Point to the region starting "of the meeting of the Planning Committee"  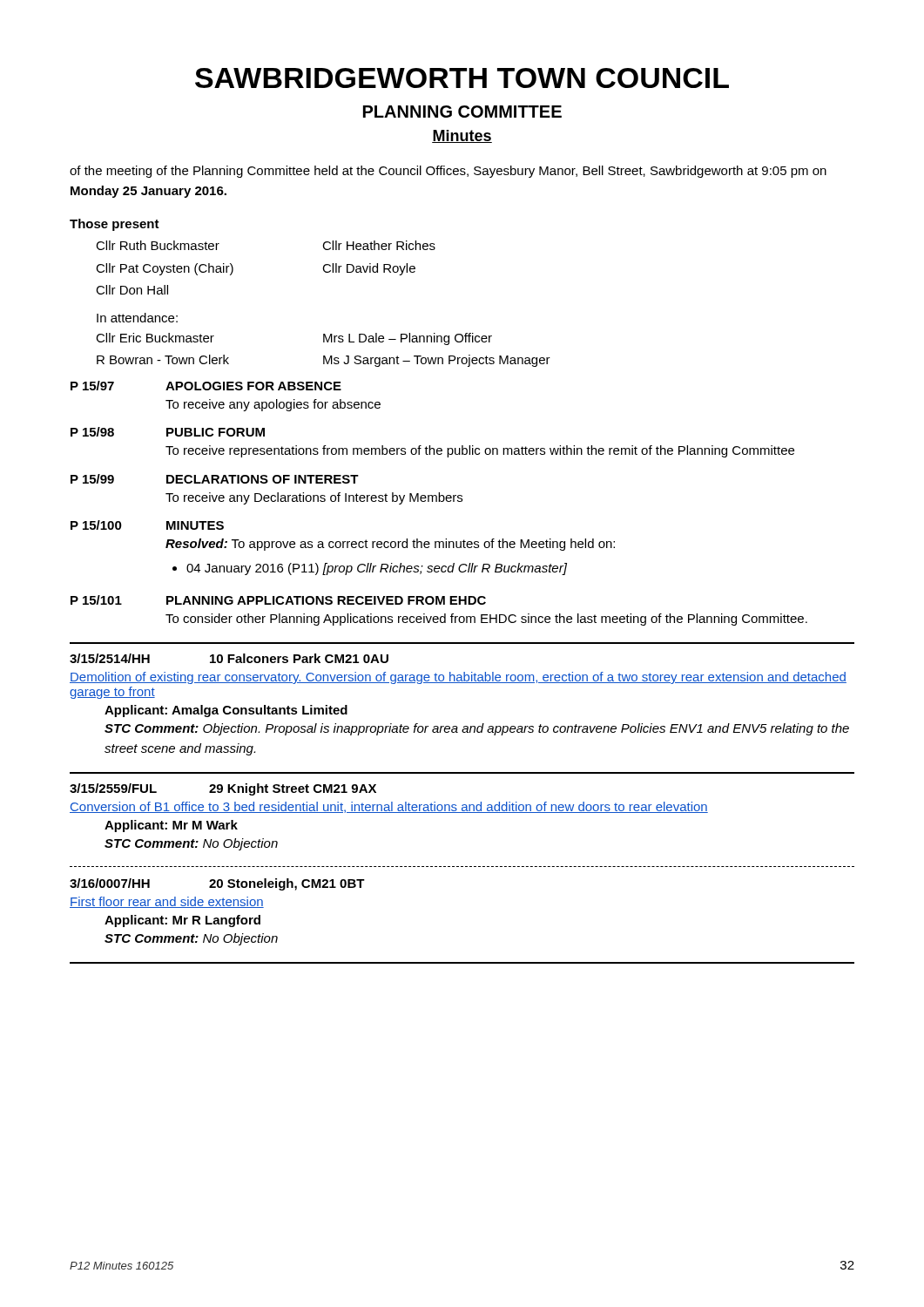pos(448,180)
